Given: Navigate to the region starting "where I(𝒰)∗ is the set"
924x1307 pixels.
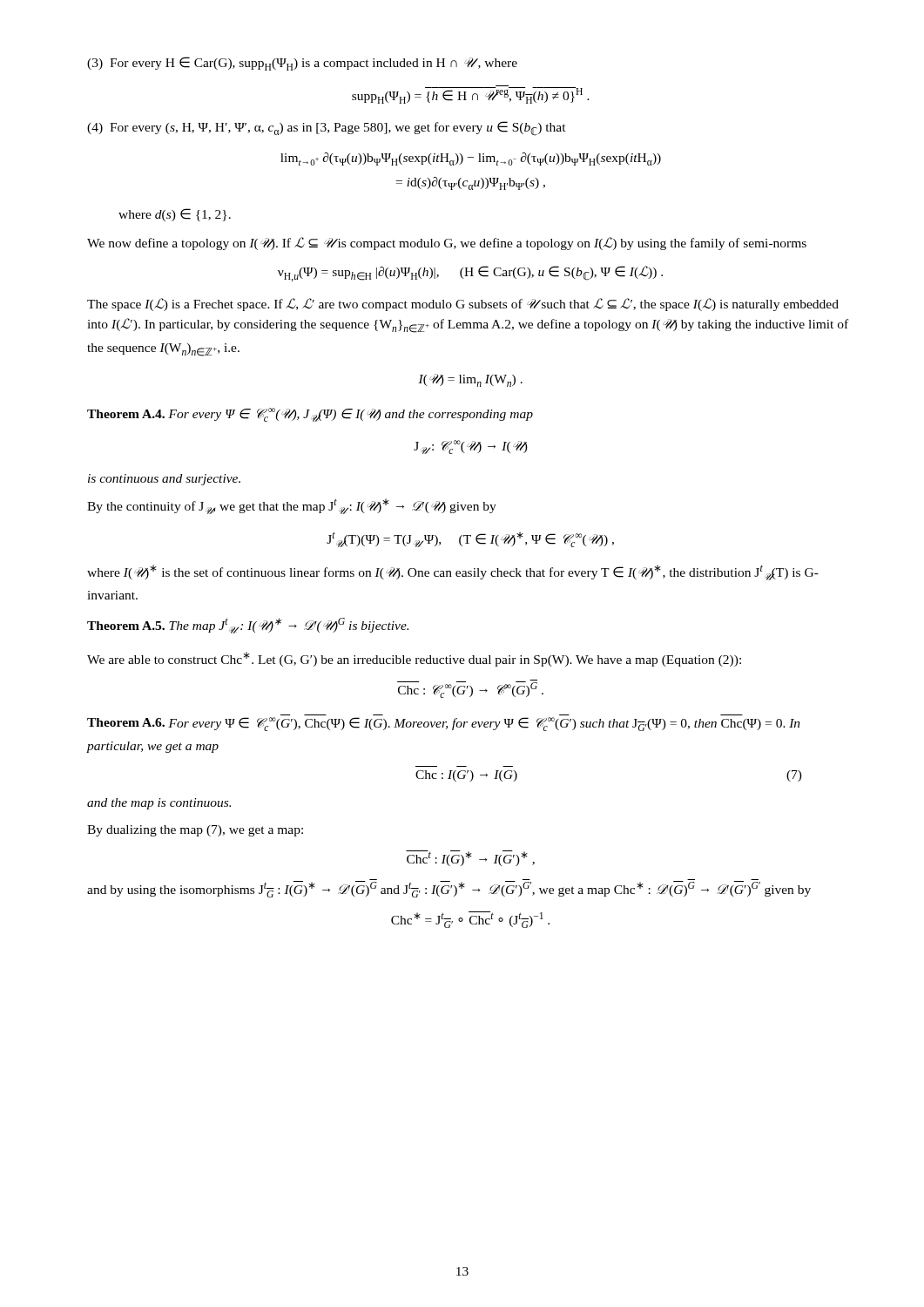Looking at the screenshot, I should click(x=453, y=583).
